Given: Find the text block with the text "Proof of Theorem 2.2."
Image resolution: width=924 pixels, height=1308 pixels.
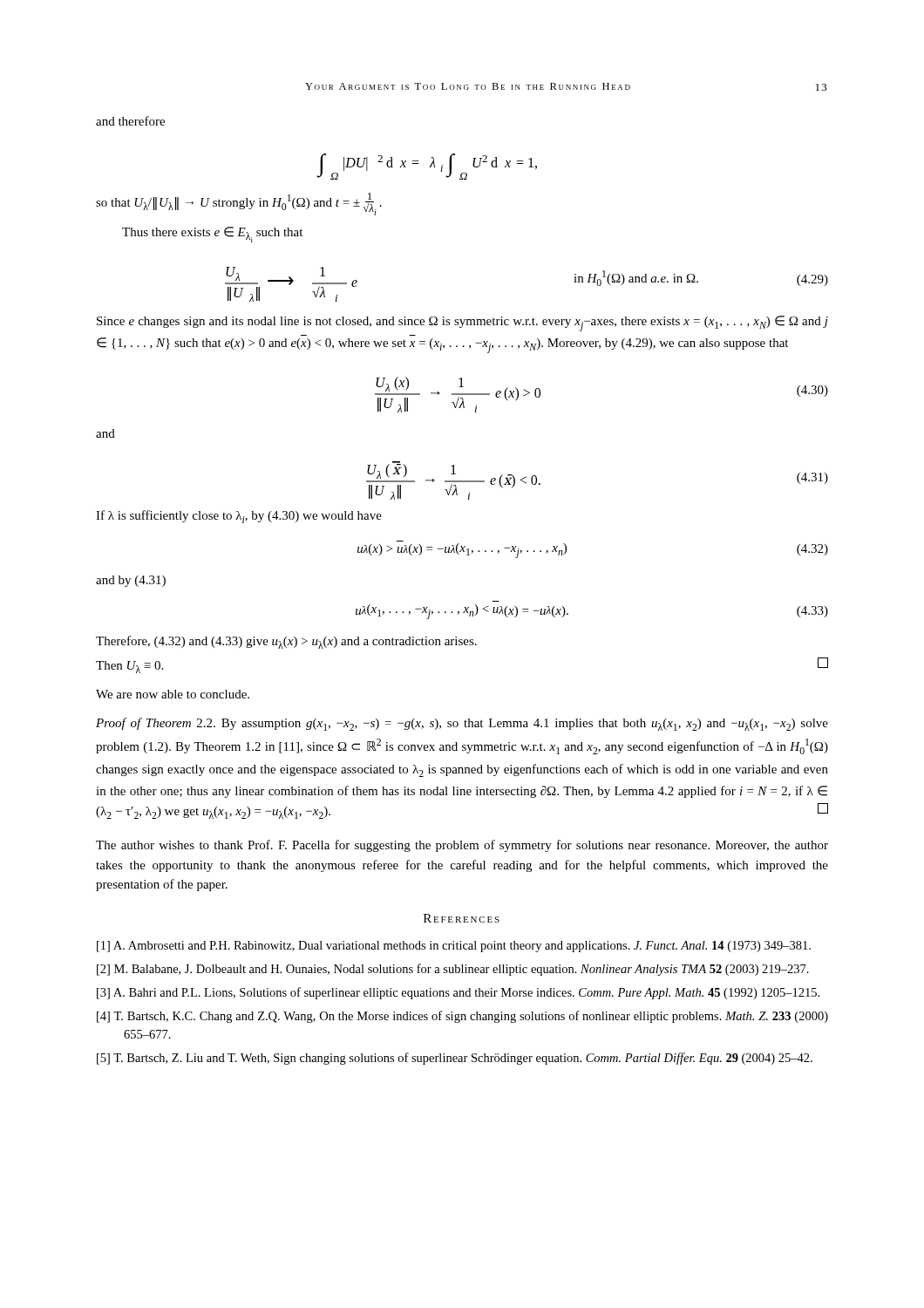Looking at the screenshot, I should (x=462, y=768).
